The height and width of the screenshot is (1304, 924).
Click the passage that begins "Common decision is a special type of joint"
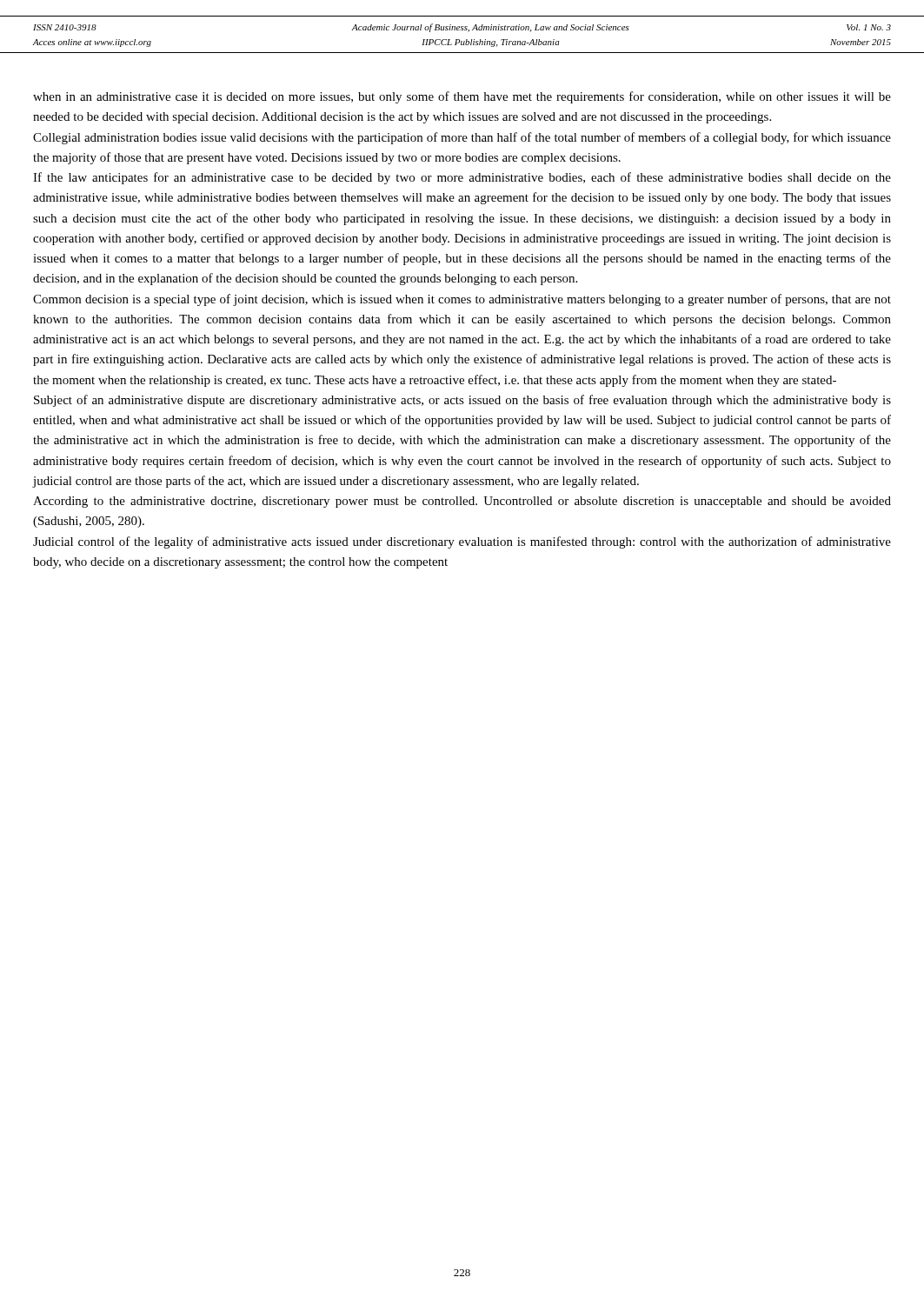[x=462, y=340]
